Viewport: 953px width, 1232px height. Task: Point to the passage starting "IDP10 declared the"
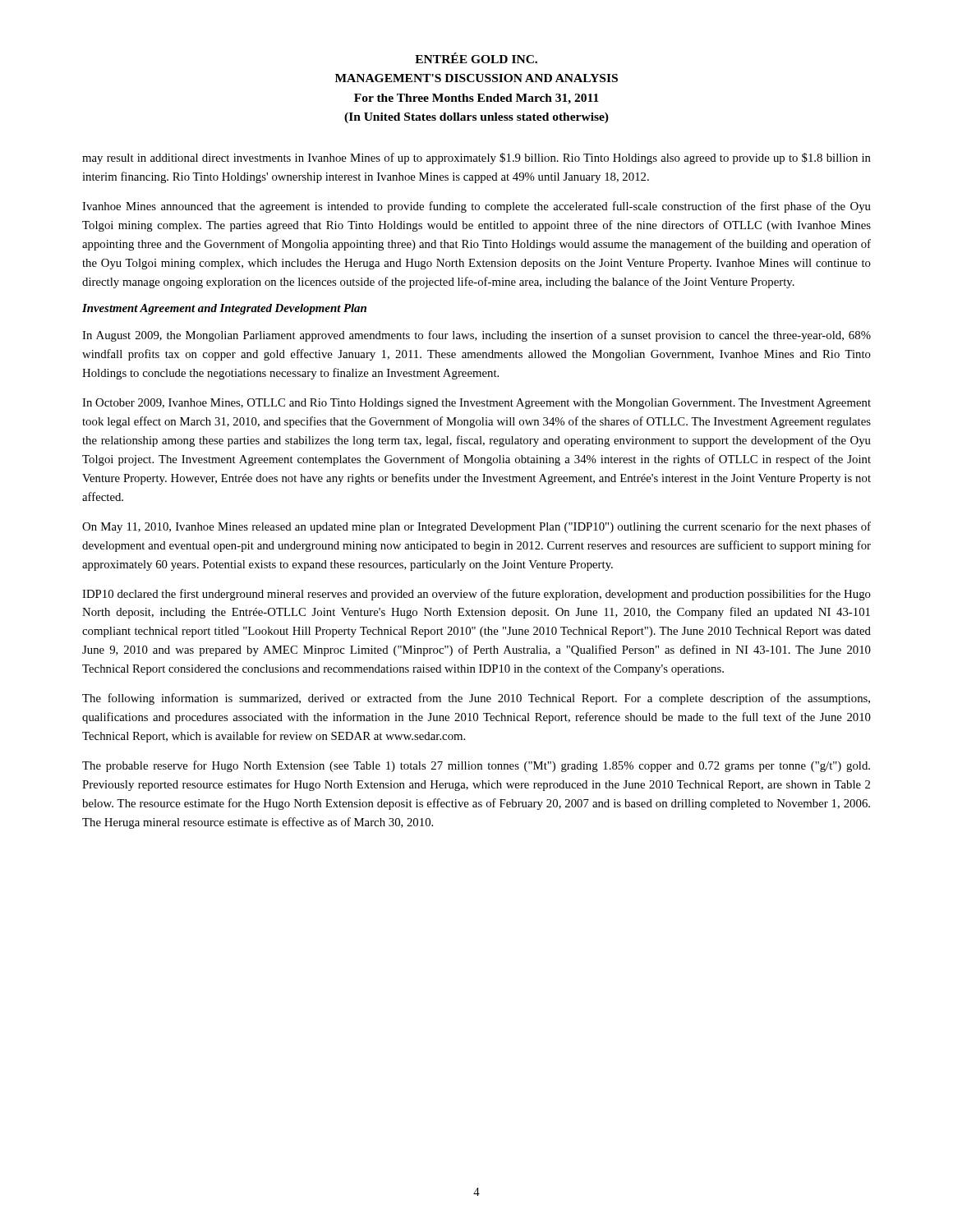(x=476, y=631)
